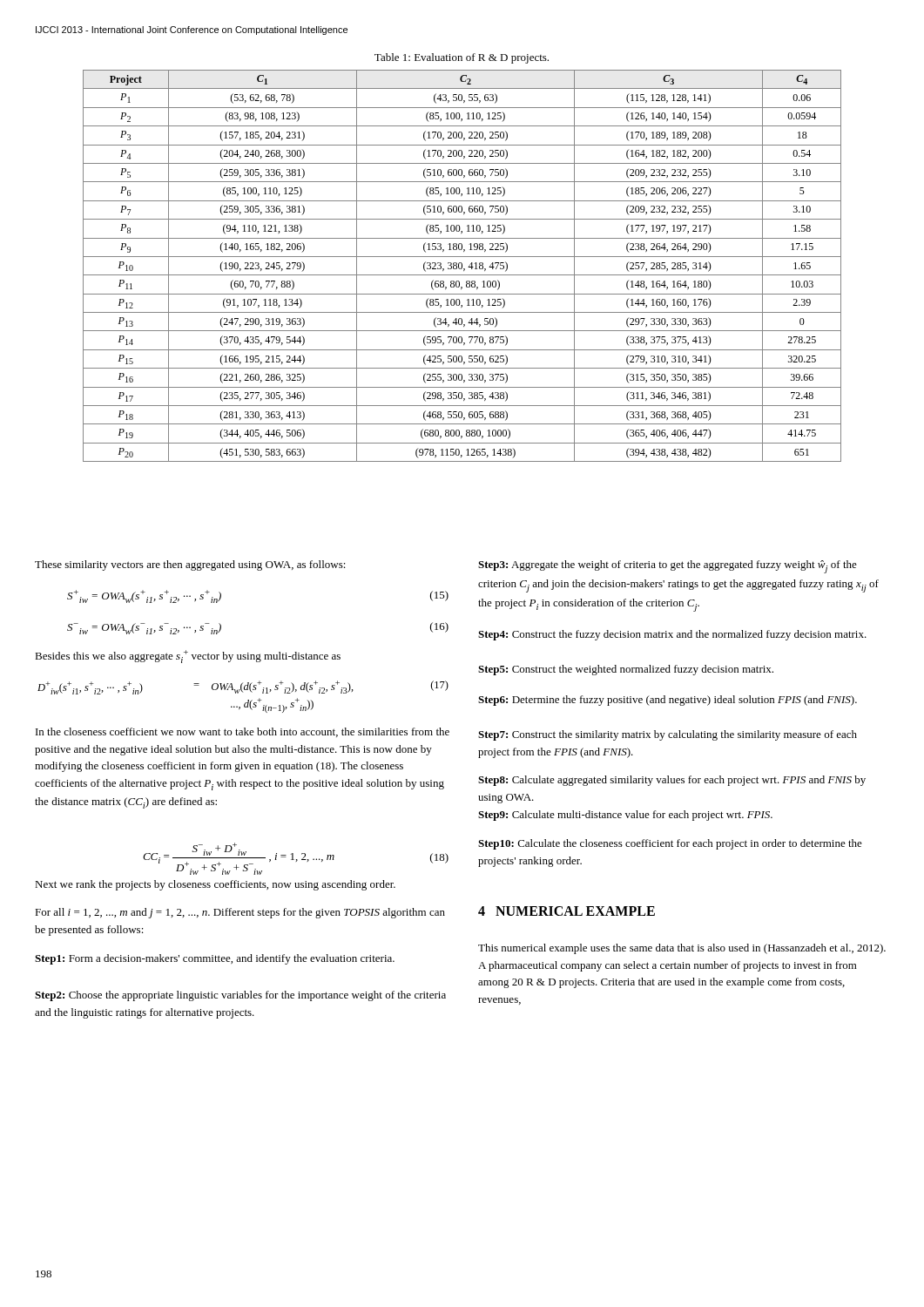Click the passage that begins "Step6: Determine the"
The height and width of the screenshot is (1307, 924).
(x=668, y=699)
